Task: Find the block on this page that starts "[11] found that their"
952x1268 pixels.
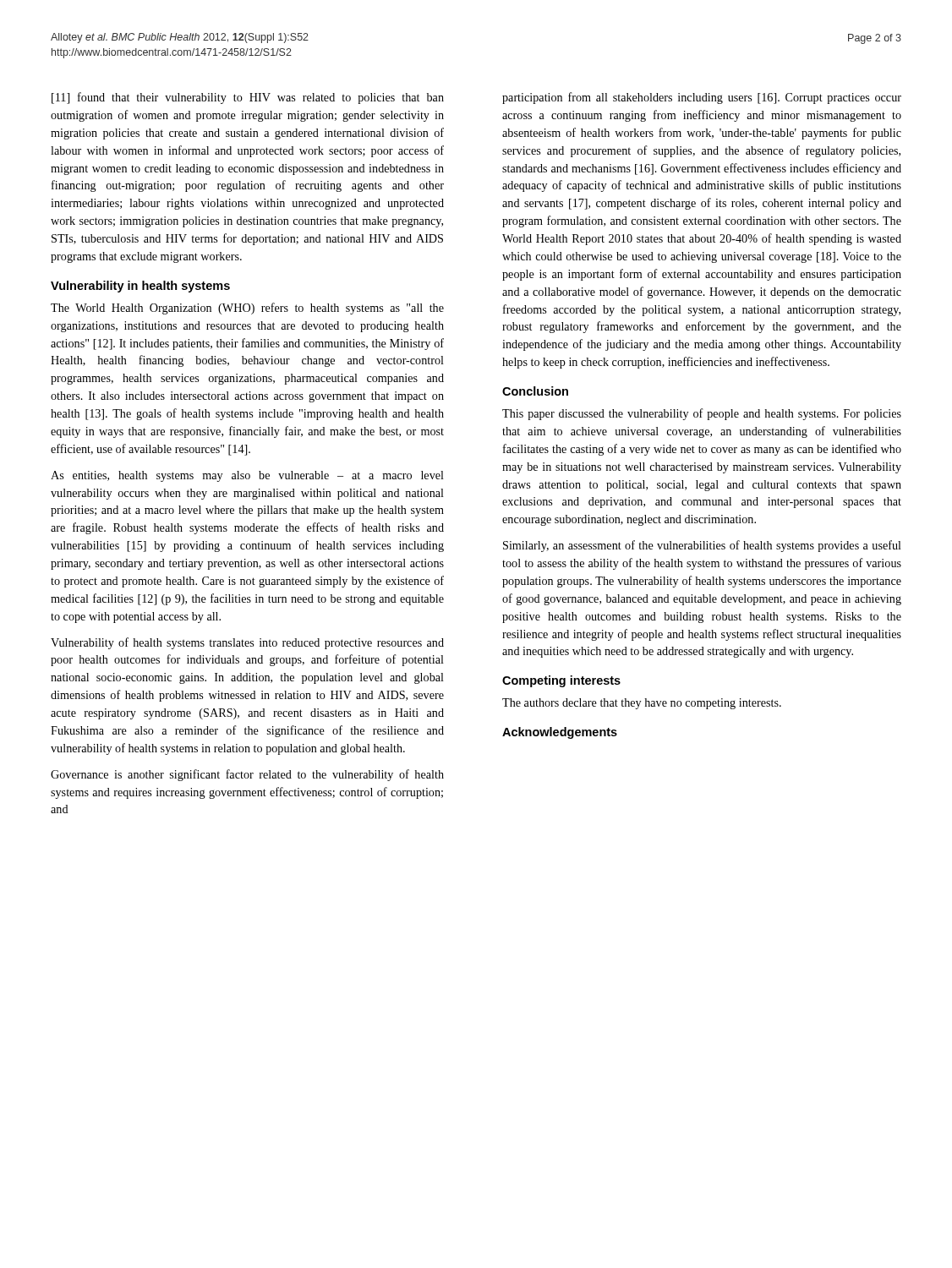Action: point(247,177)
